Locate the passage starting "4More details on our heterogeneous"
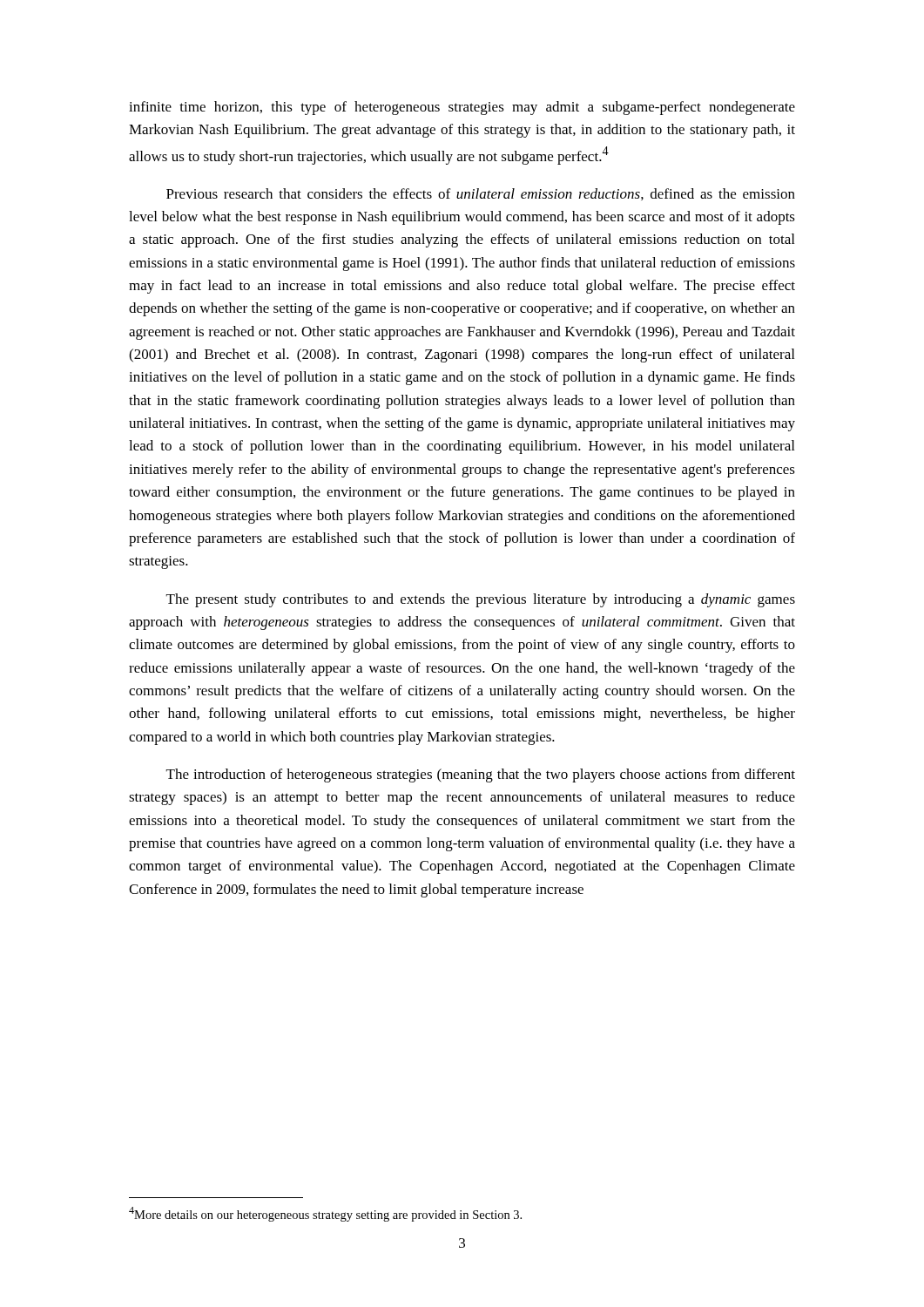Screen dimensions: 1307x924 462,1211
